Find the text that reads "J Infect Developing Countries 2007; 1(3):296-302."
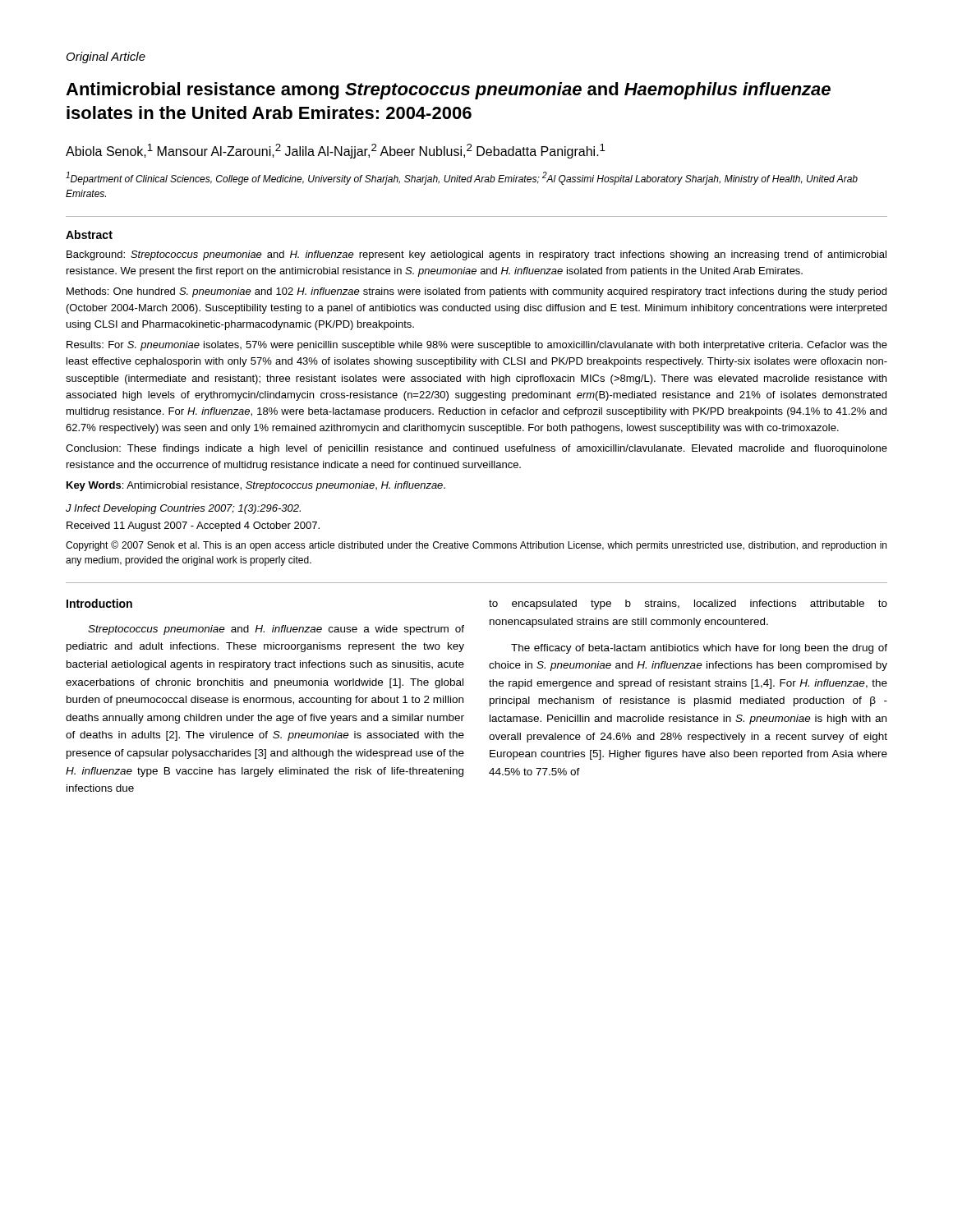 pyautogui.click(x=184, y=508)
